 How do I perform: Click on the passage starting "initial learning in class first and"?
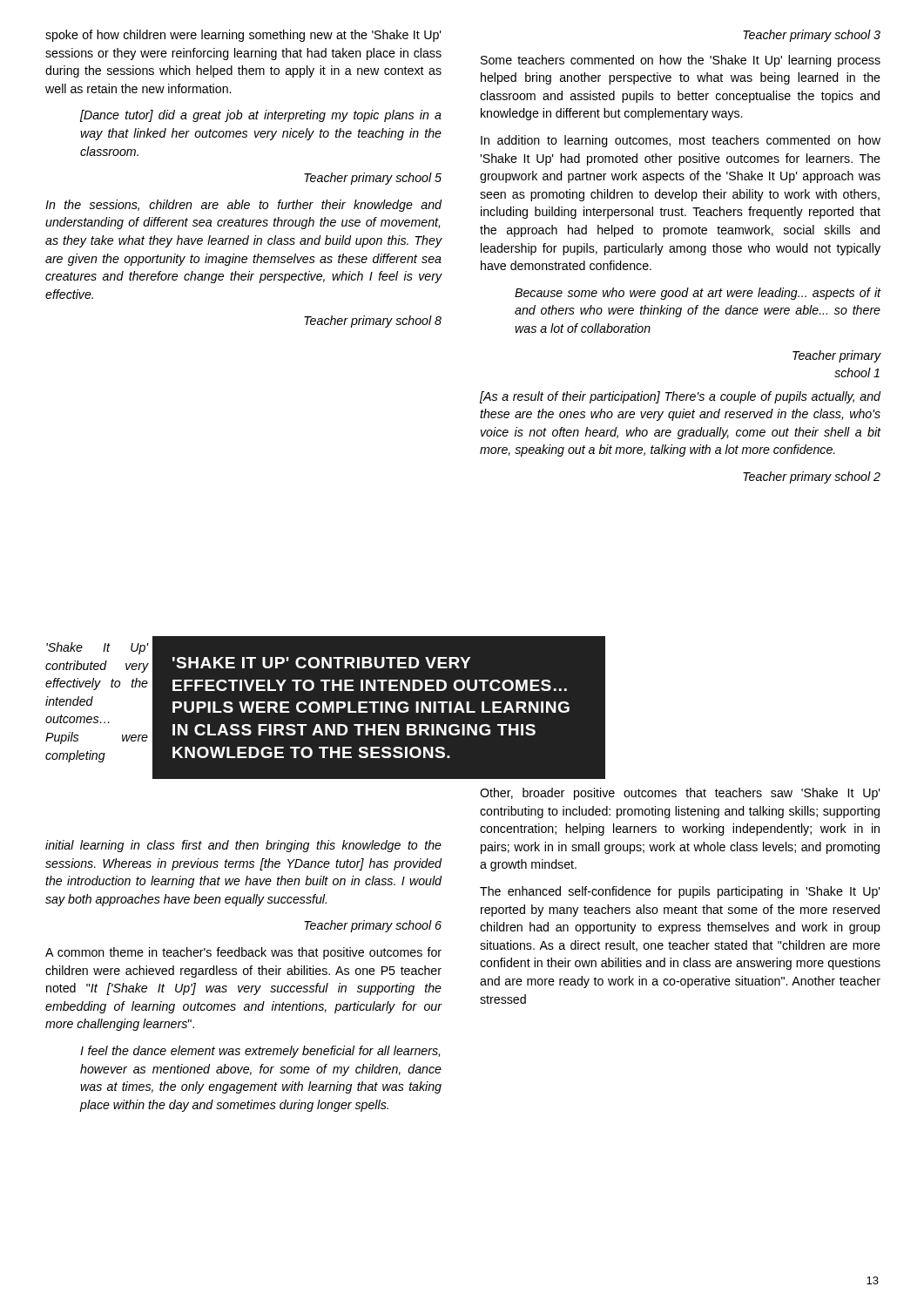coord(243,872)
